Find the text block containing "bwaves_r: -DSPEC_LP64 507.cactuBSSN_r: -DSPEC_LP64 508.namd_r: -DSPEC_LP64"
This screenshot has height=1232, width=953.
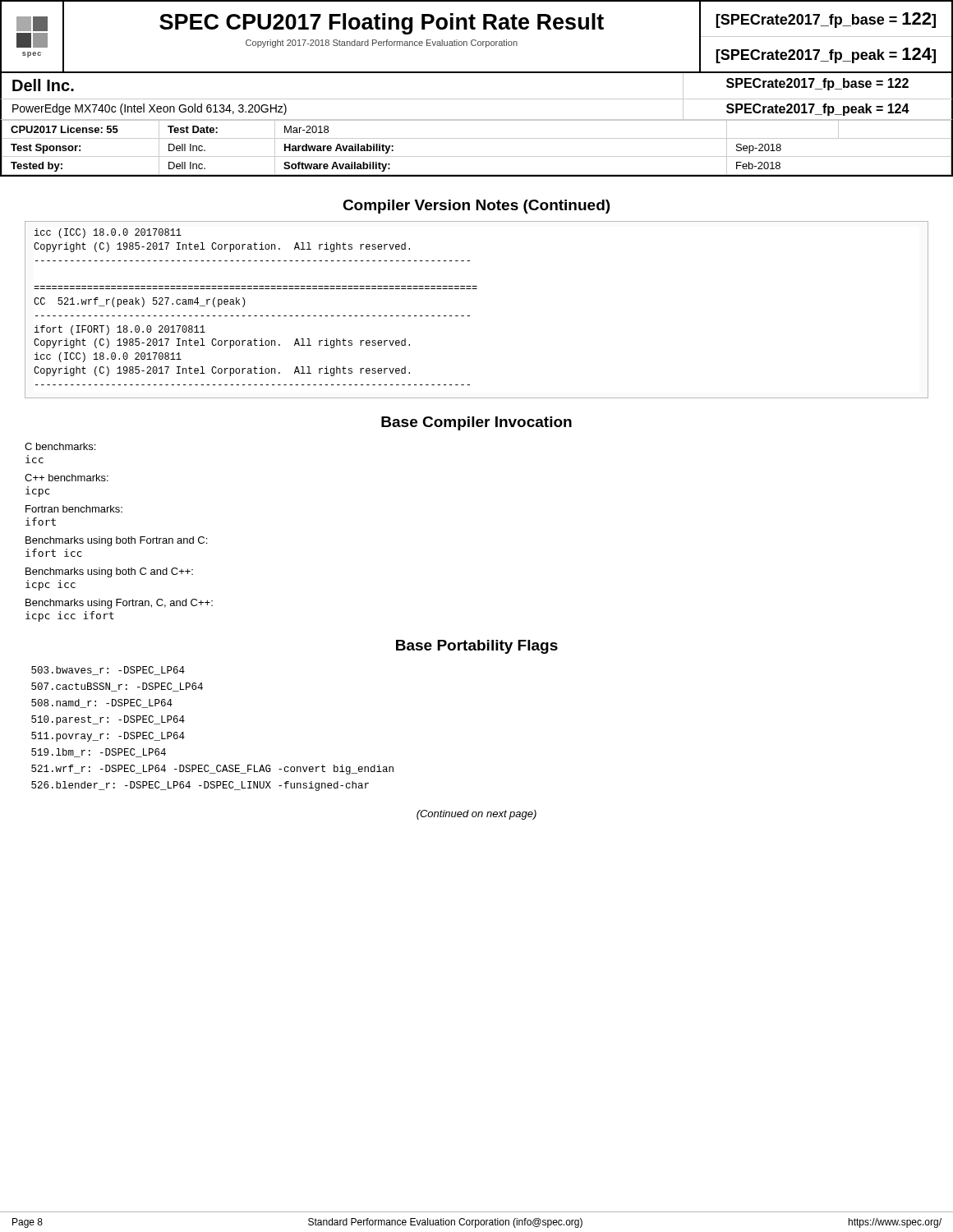click(108, 671)
